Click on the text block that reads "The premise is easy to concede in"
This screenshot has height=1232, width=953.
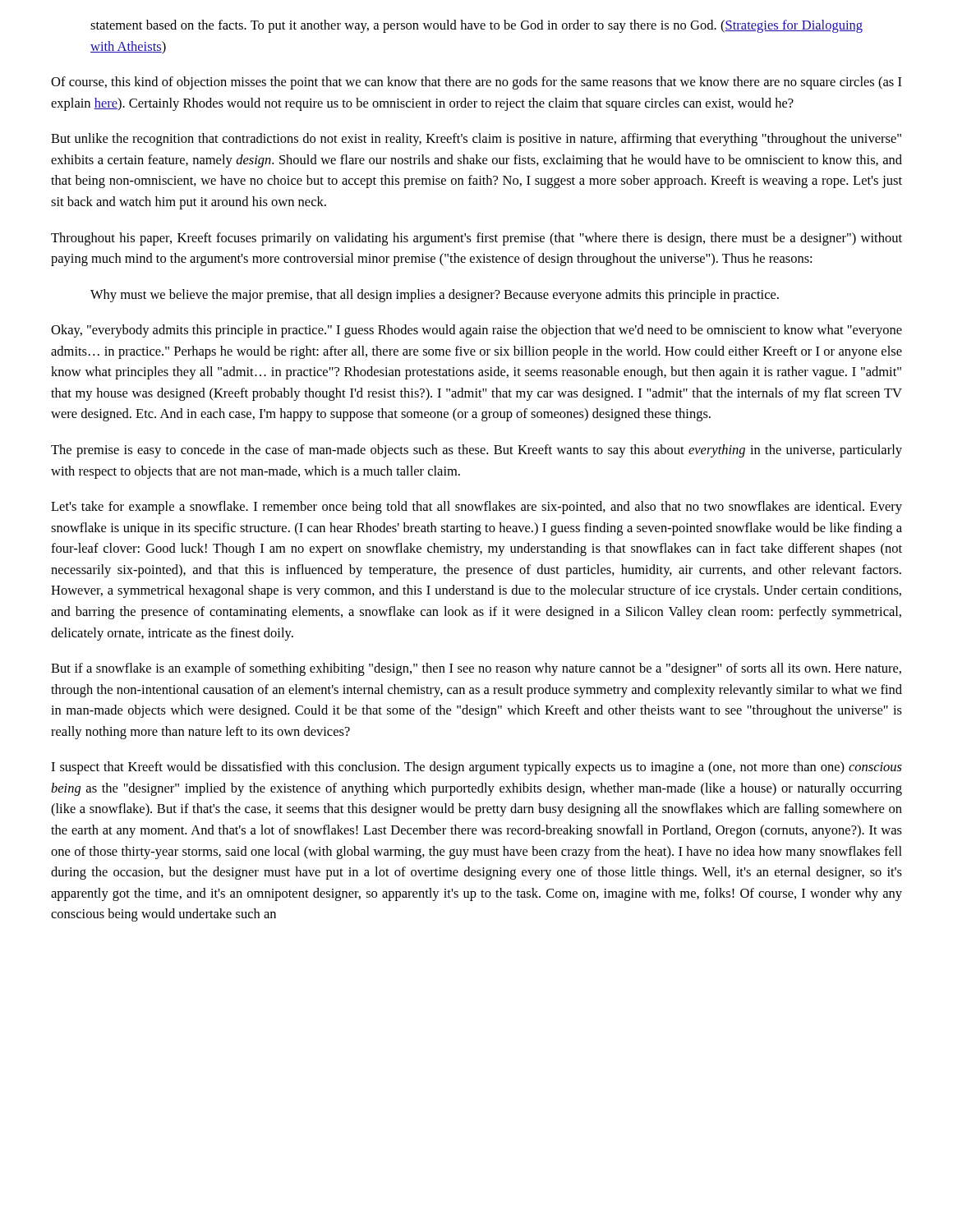point(476,460)
